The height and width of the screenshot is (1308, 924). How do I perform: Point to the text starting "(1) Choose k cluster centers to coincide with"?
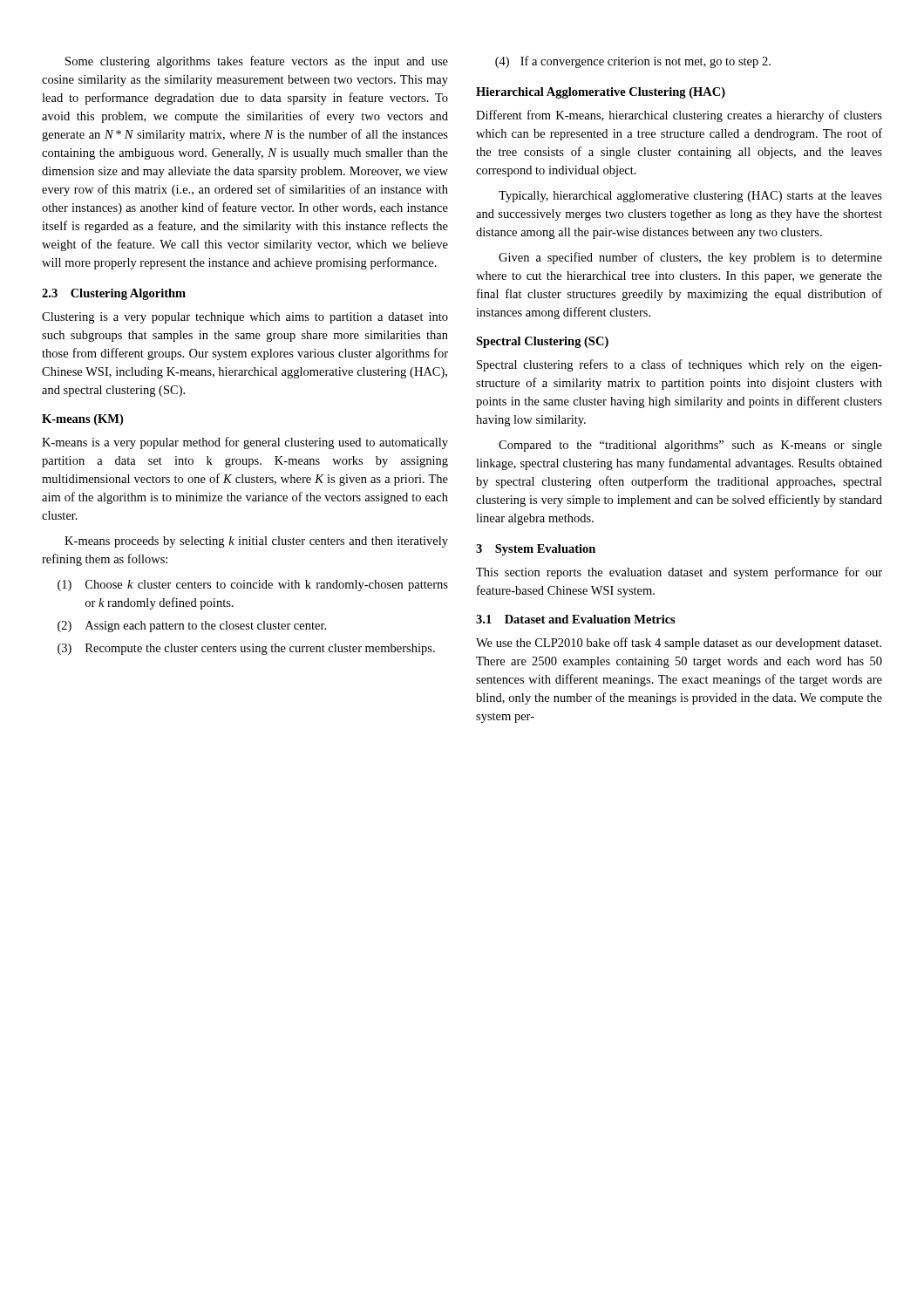pos(253,594)
